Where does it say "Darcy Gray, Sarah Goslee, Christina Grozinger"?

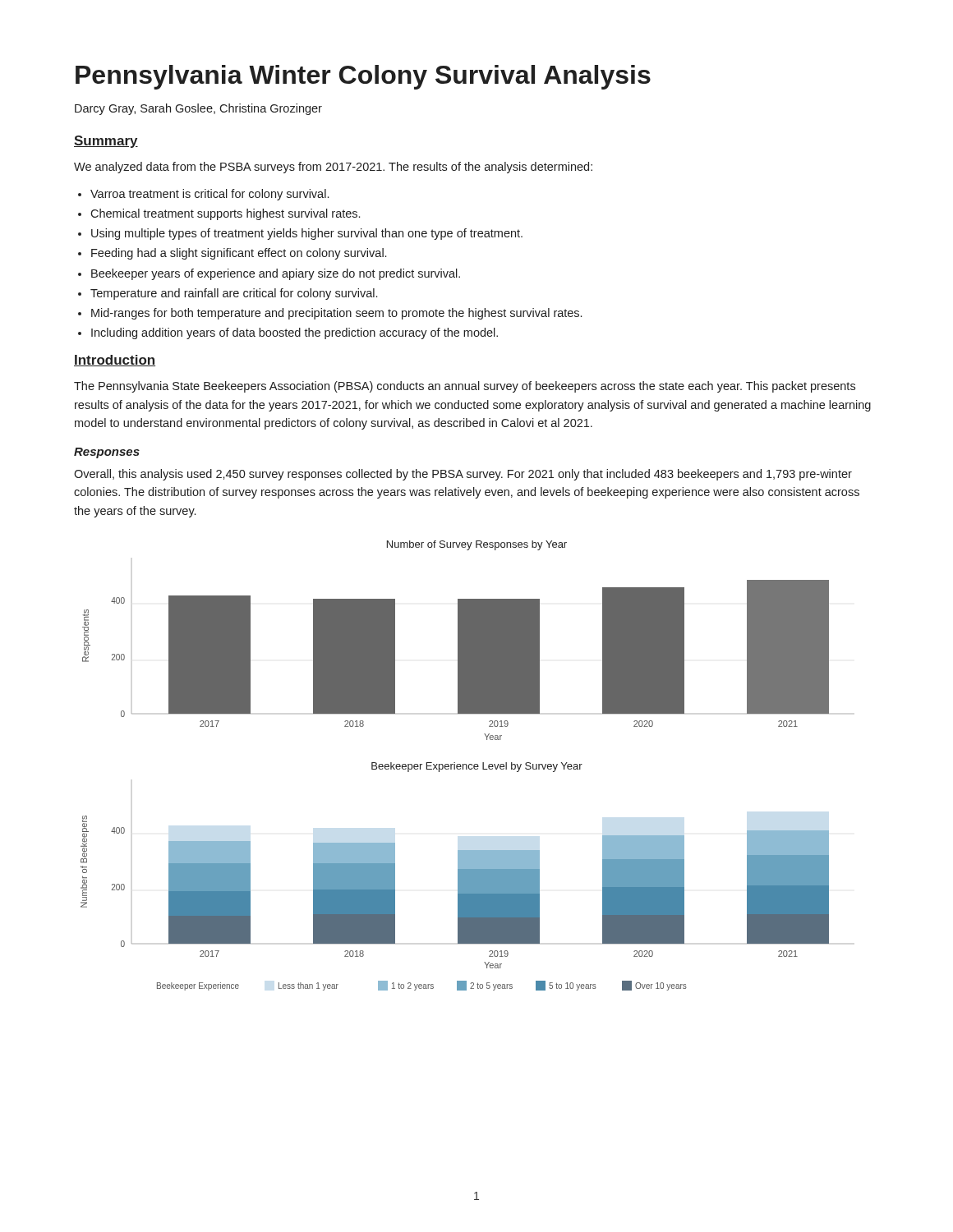point(198,109)
